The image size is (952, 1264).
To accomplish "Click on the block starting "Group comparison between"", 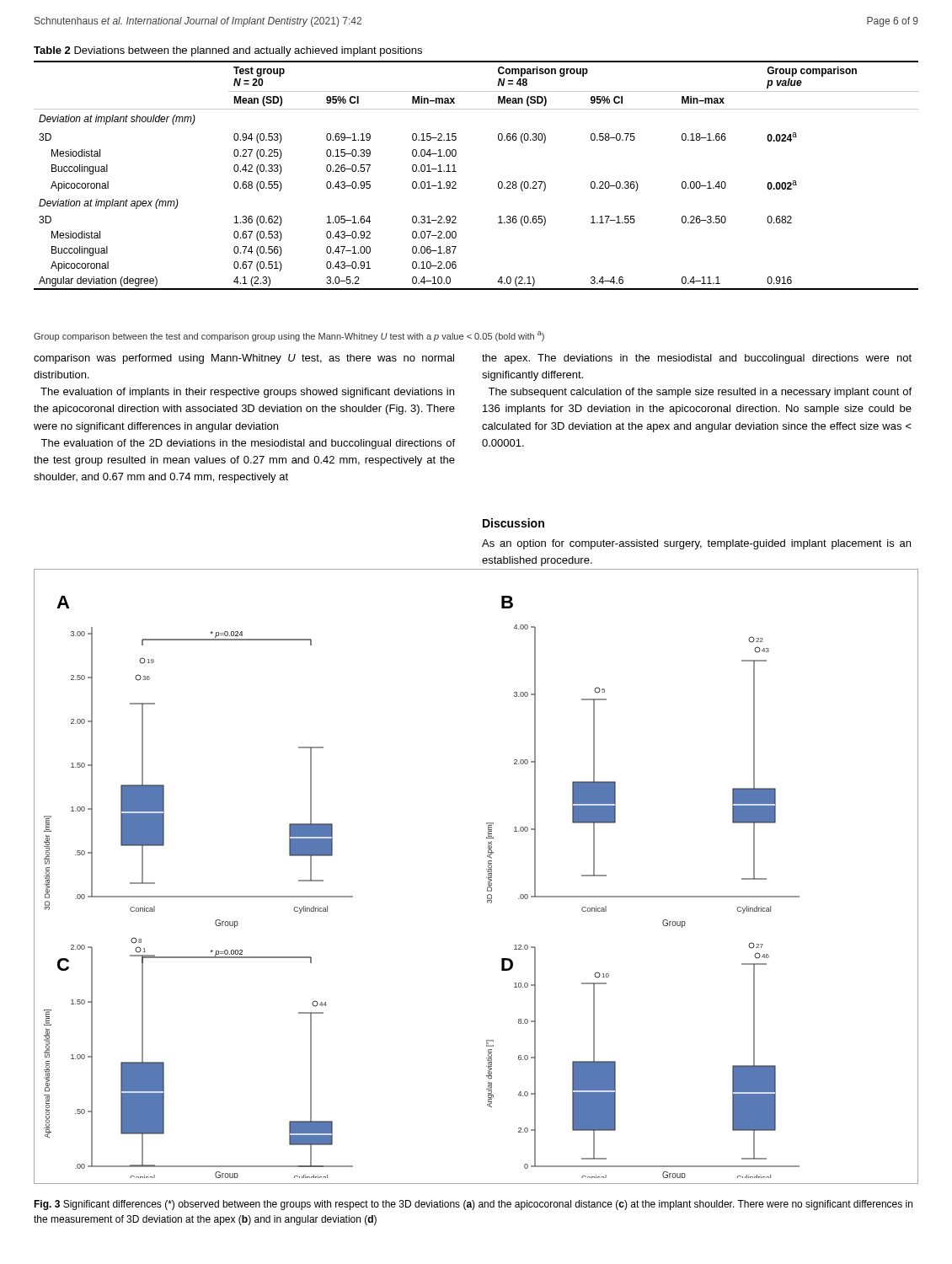I will point(289,335).
